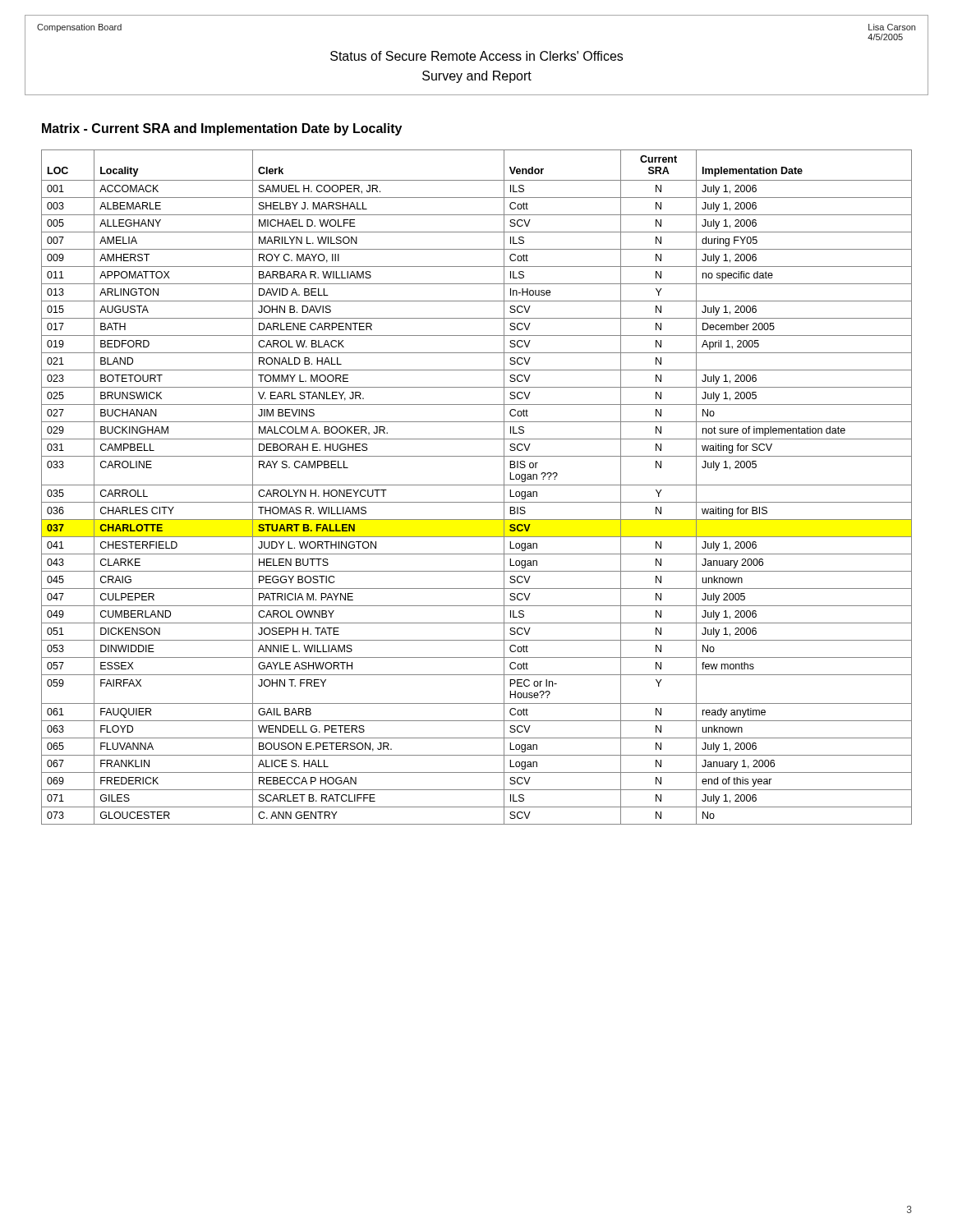The image size is (953, 1232).
Task: Find the table that mentions "July 1, 2006"
Action: click(x=476, y=487)
